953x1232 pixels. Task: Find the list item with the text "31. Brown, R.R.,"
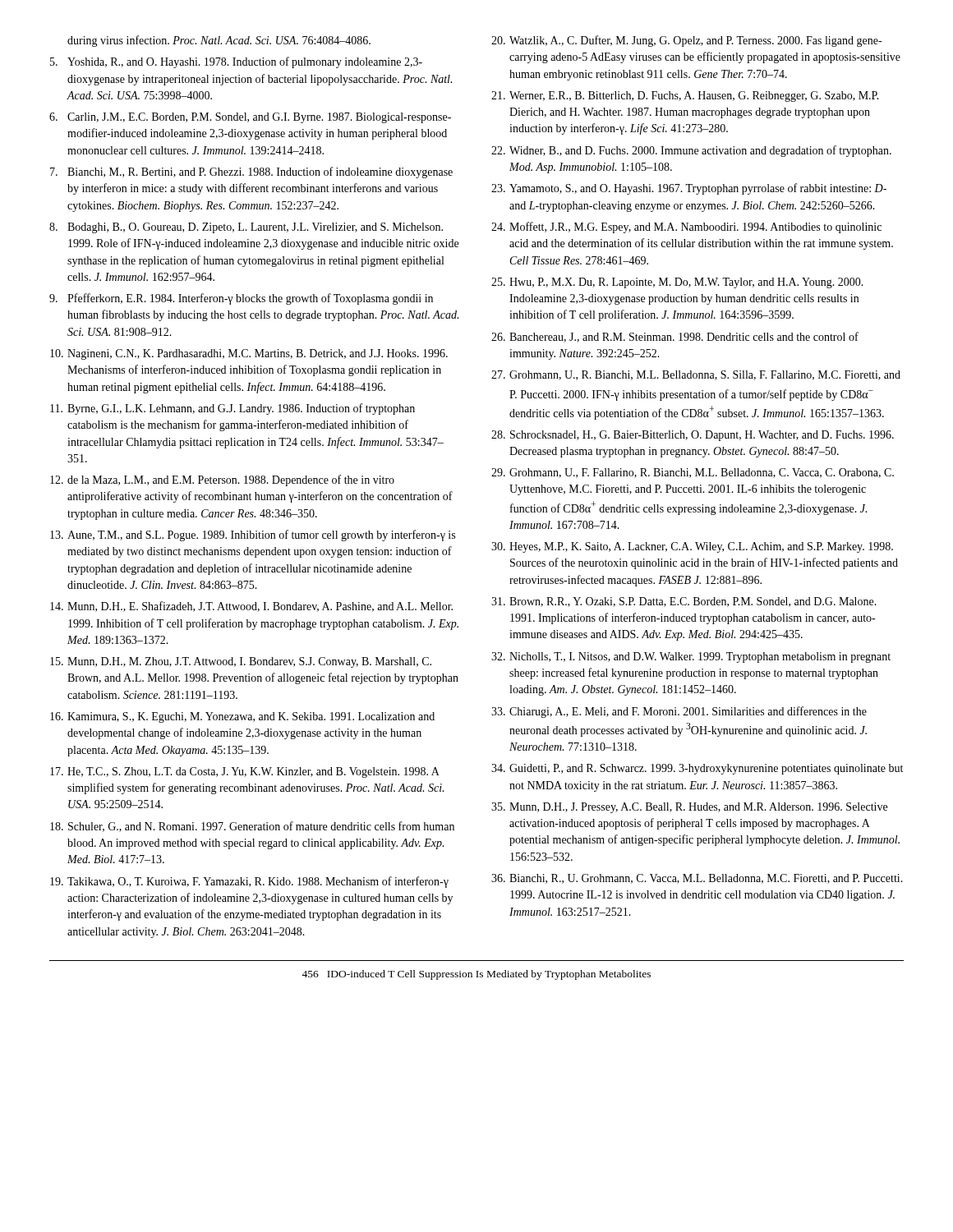pos(698,619)
